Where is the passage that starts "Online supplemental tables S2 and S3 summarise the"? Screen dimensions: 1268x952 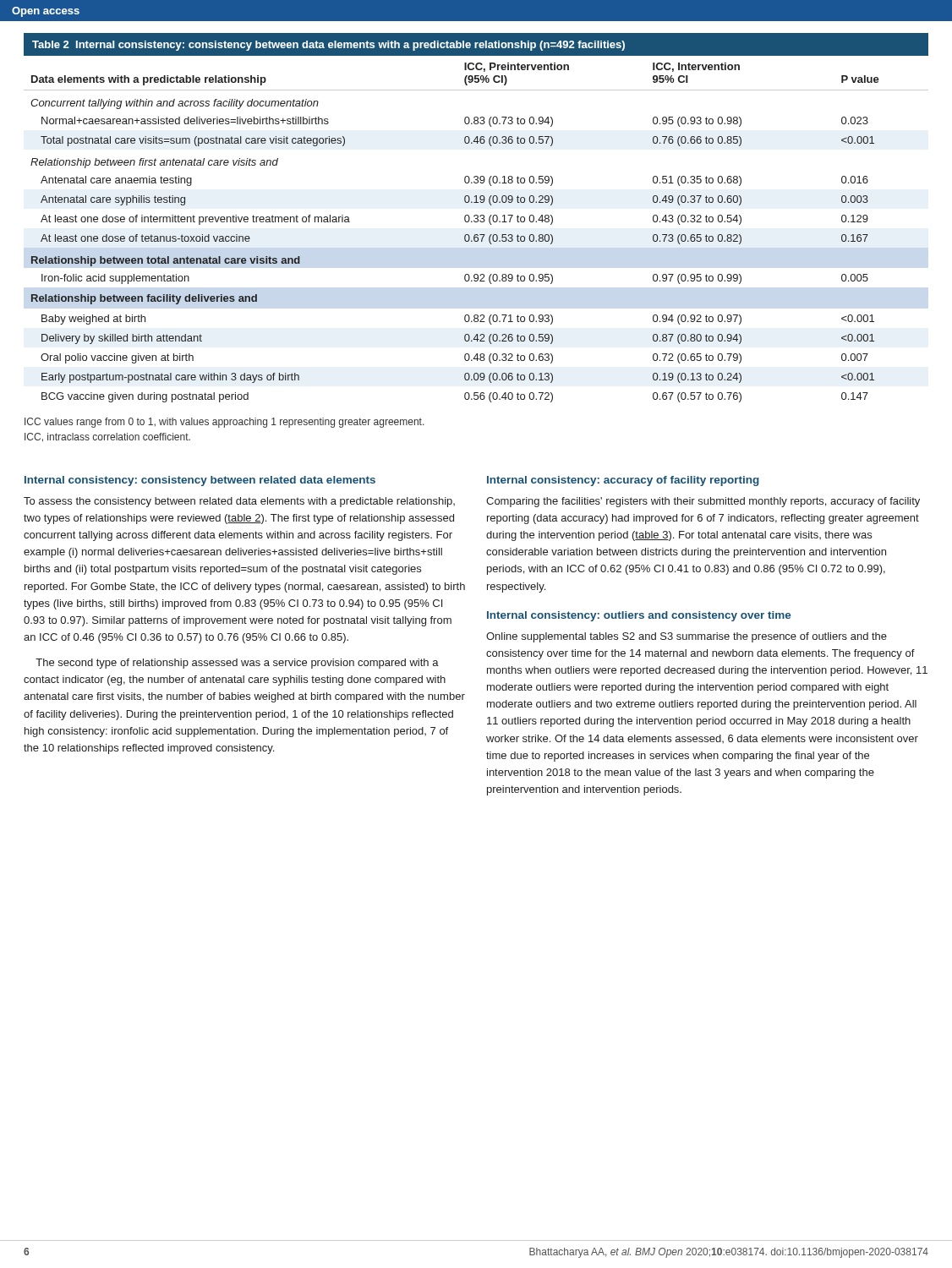tap(707, 712)
